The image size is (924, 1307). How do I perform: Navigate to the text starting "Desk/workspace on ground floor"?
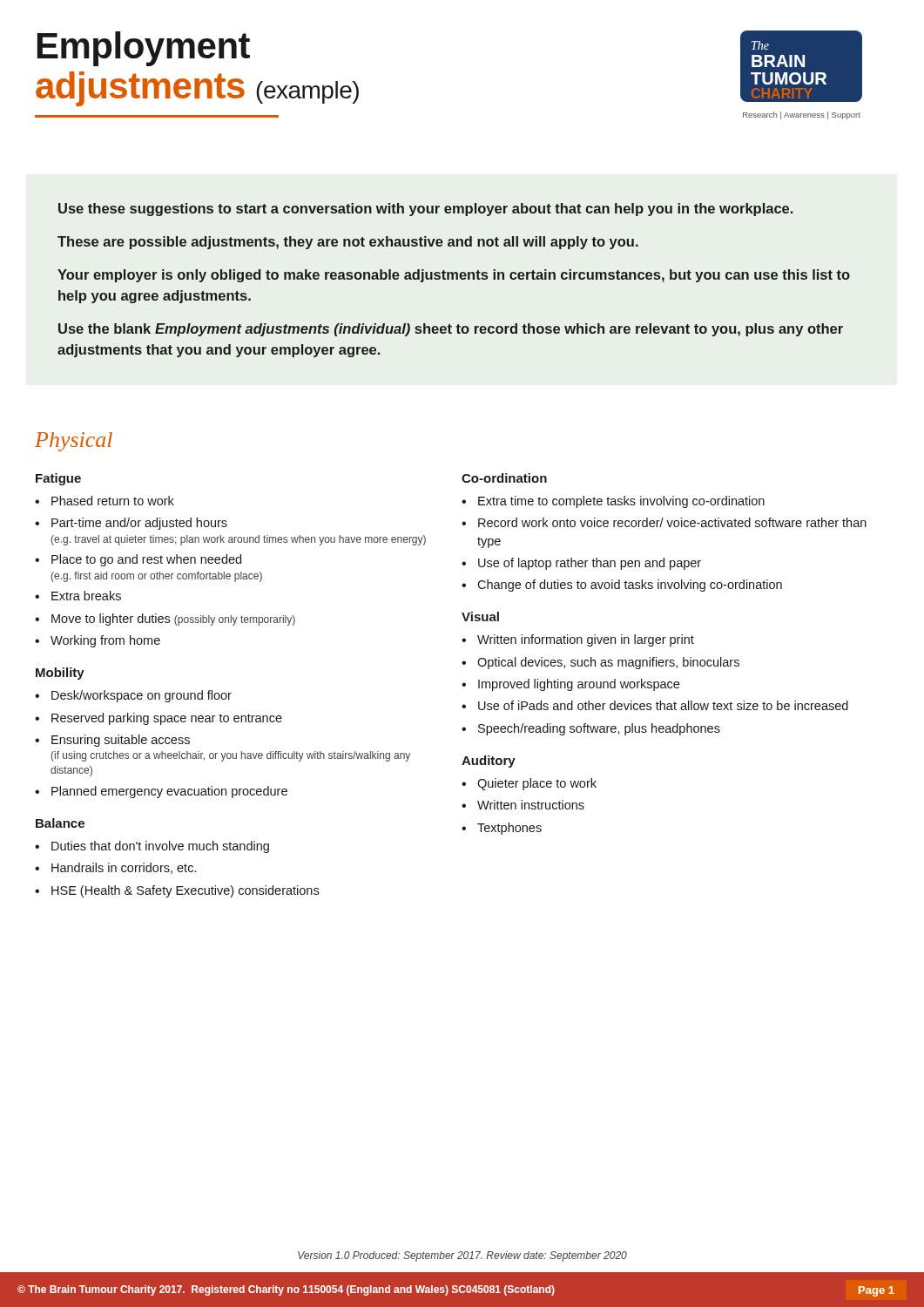point(141,696)
